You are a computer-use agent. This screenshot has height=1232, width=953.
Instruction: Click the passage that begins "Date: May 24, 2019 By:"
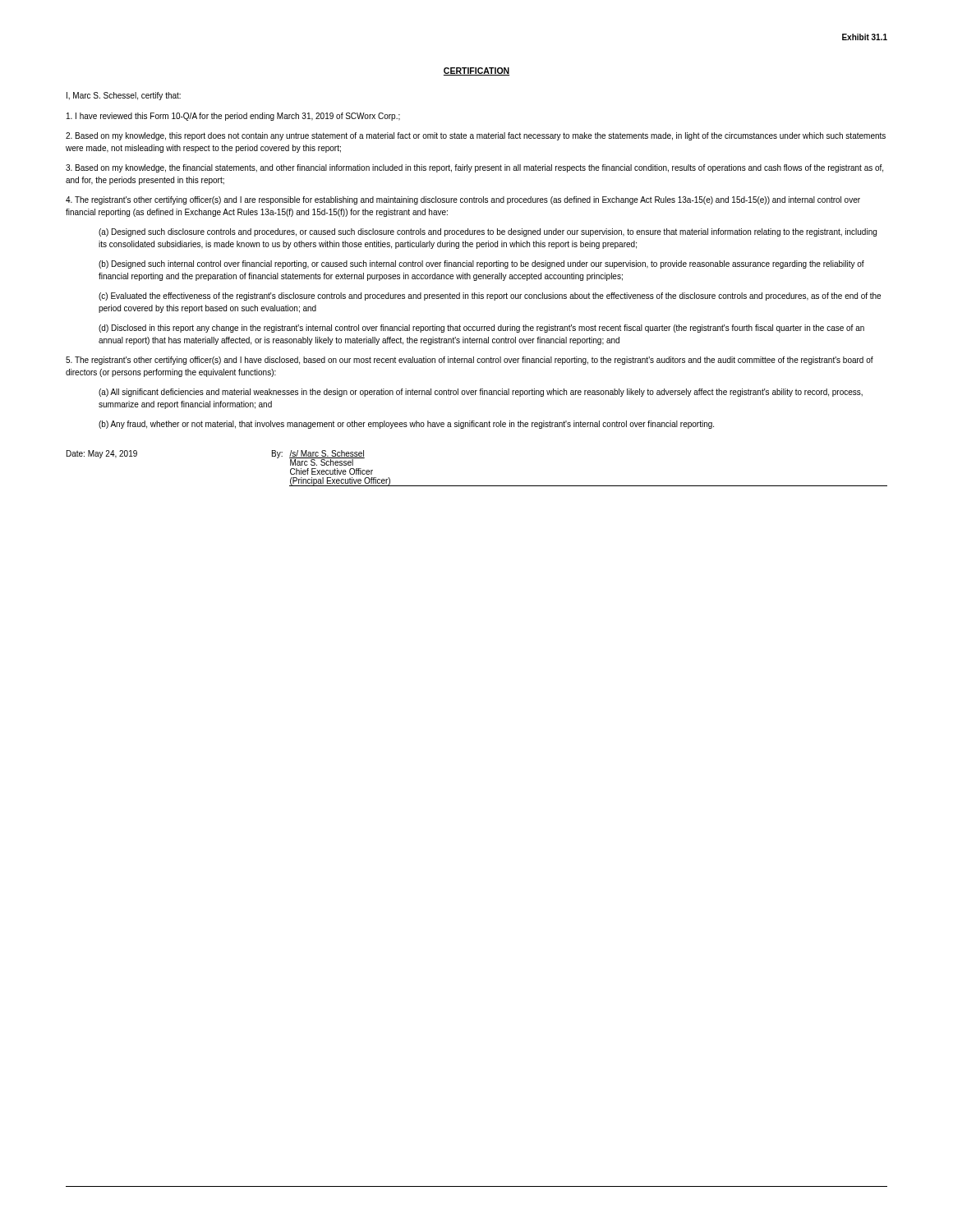point(96,456)
